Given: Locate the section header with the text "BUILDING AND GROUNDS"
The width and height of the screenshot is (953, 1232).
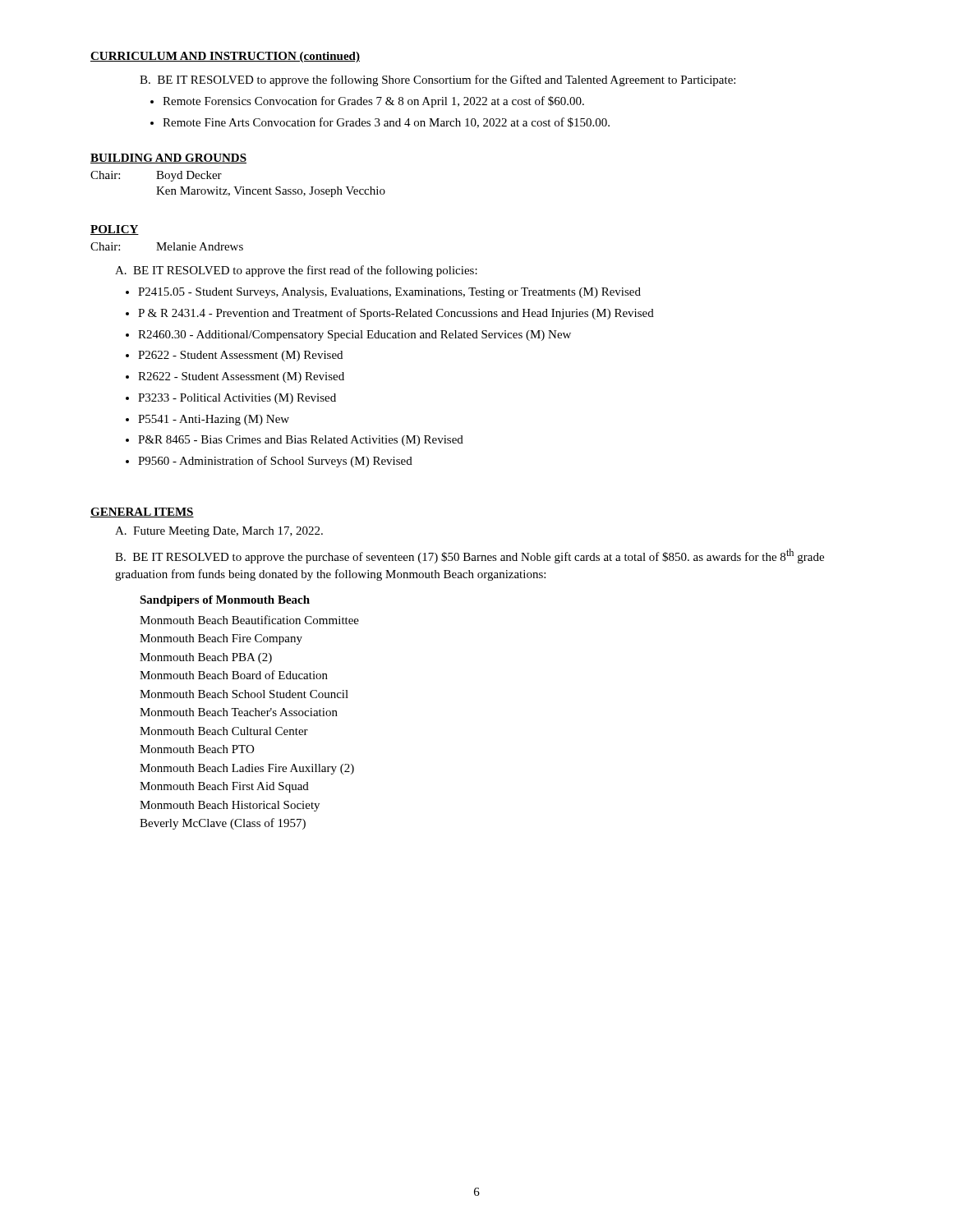Looking at the screenshot, I should [168, 158].
